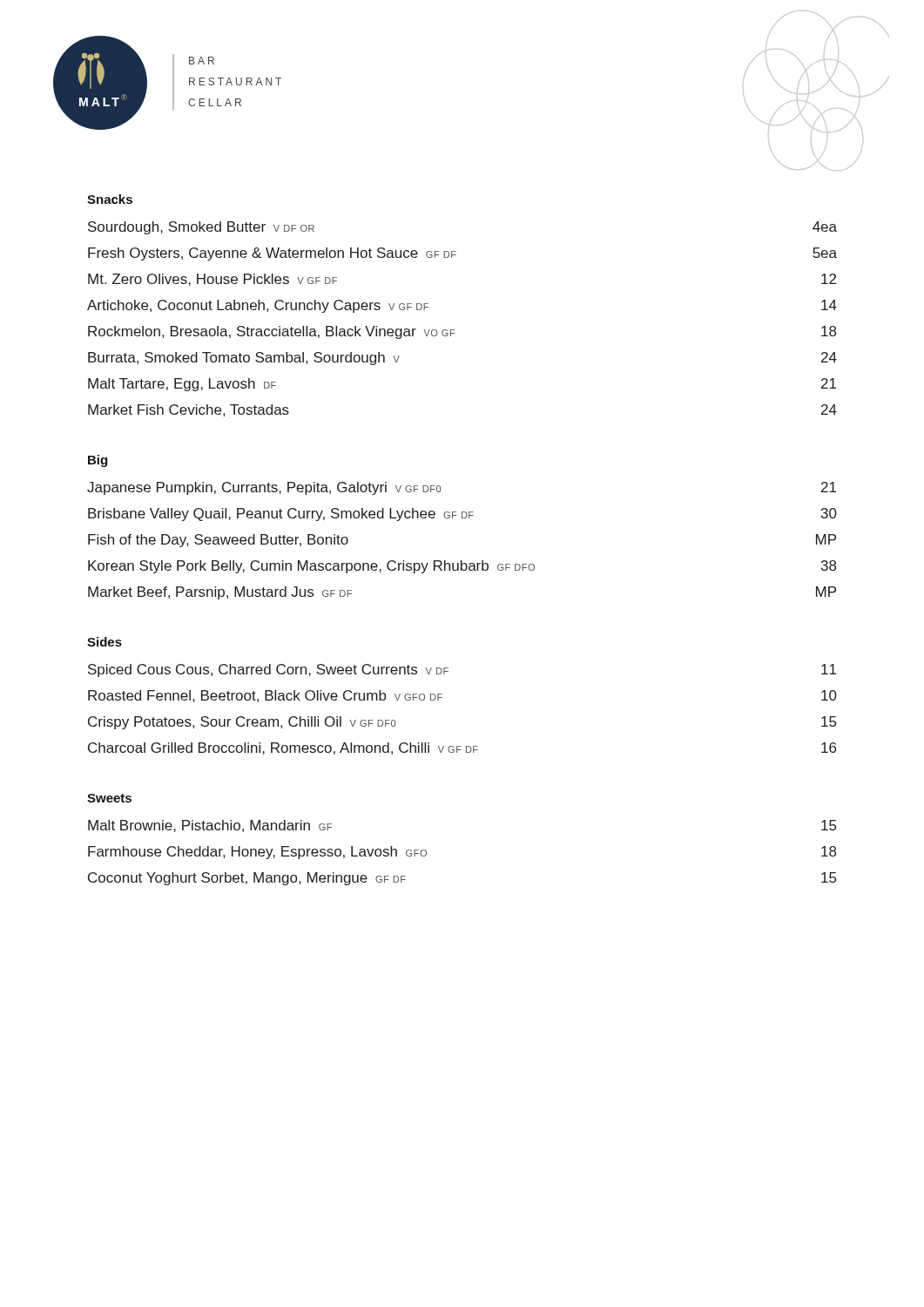This screenshot has width=924, height=1307.
Task: Navigate to the block starting "Crispy Potatoes, Sour Cream, Chilli Oil V GF"
Action: (x=241, y=725)
